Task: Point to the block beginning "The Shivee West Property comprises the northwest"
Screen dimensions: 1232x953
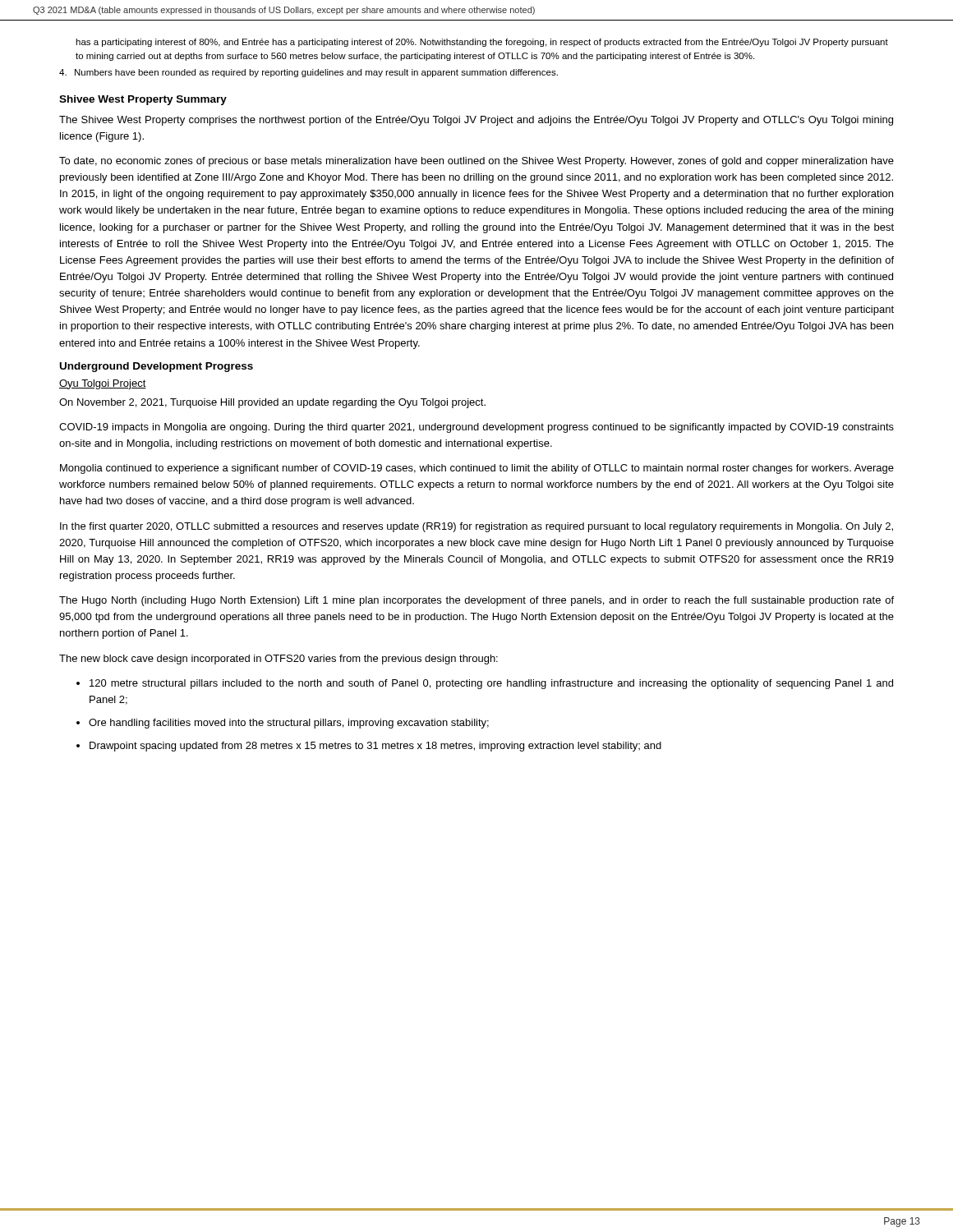Action: click(x=476, y=128)
